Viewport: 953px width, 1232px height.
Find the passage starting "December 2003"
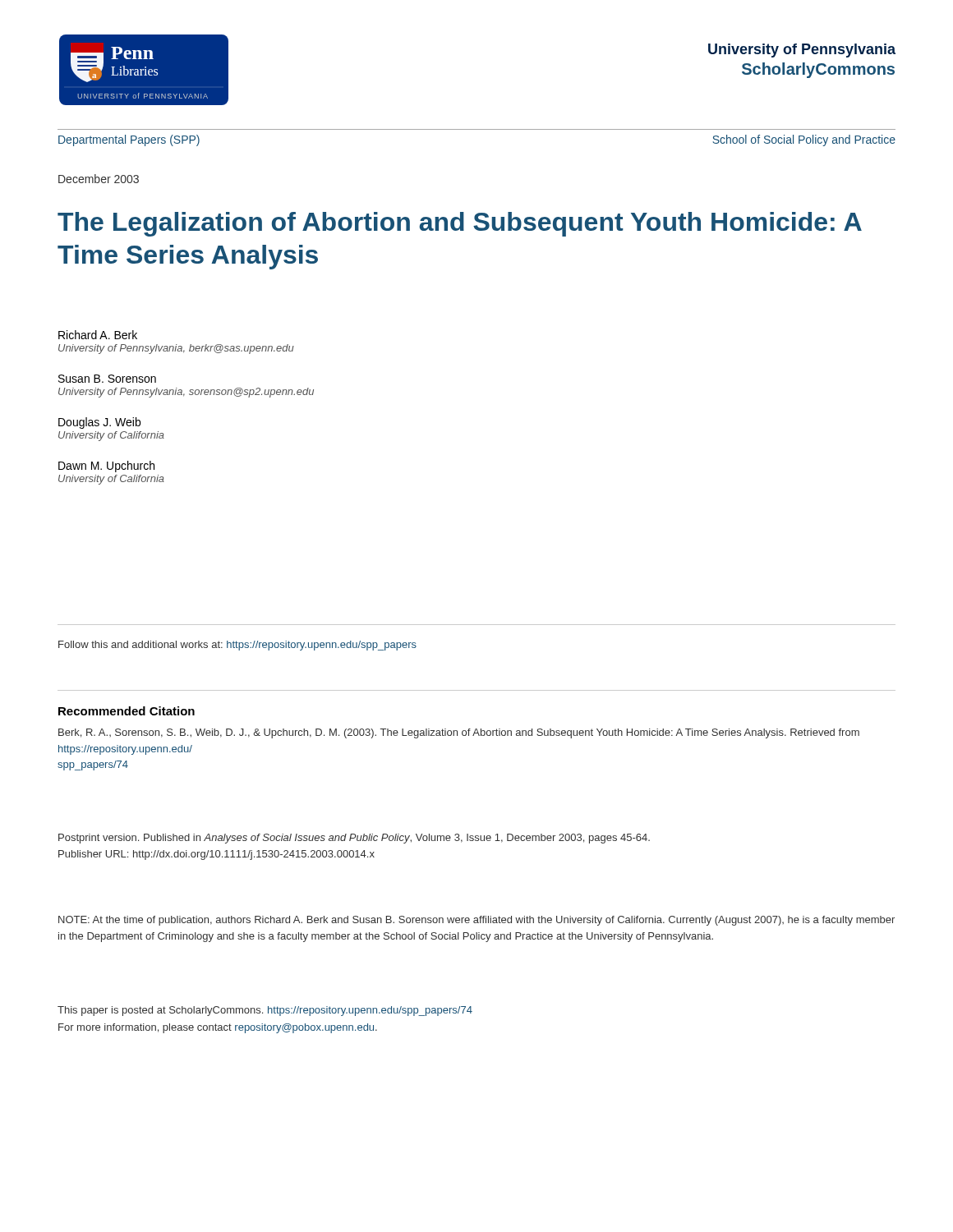(98, 179)
